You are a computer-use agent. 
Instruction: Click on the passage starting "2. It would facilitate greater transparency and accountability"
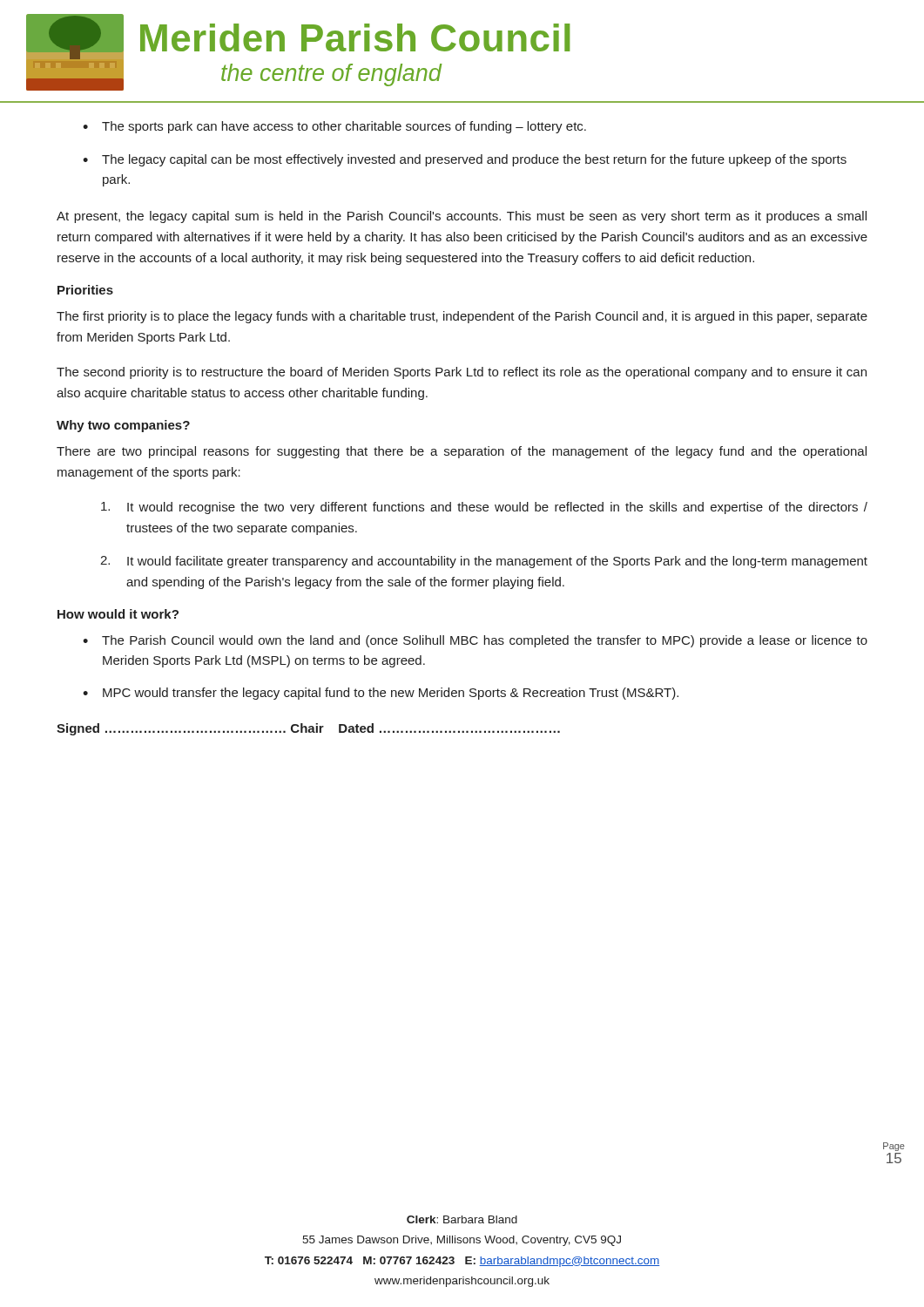click(484, 571)
